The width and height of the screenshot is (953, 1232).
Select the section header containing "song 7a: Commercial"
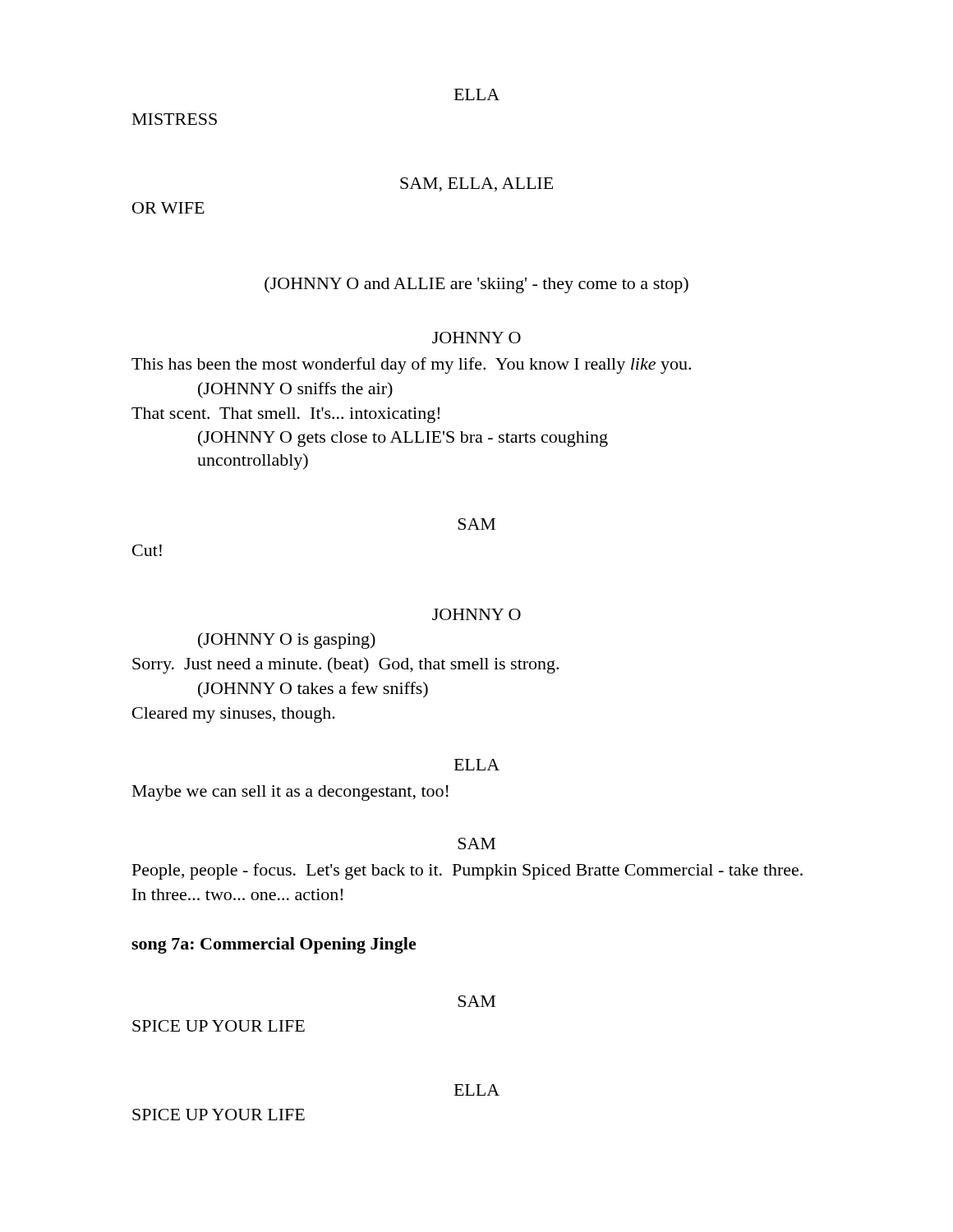click(274, 943)
